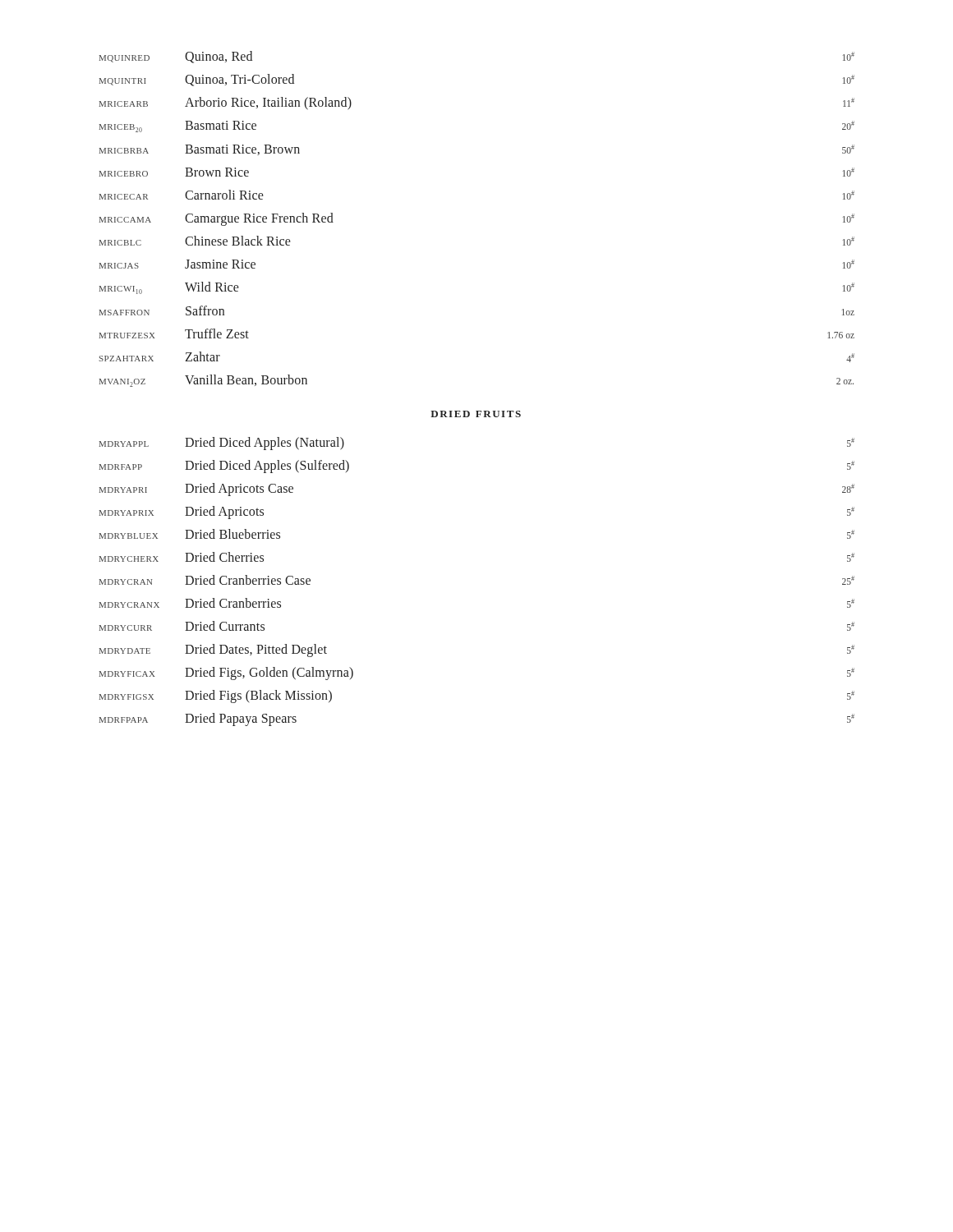Locate the text "MRICEB20 Basmati Rice 20#"

pos(118,126)
